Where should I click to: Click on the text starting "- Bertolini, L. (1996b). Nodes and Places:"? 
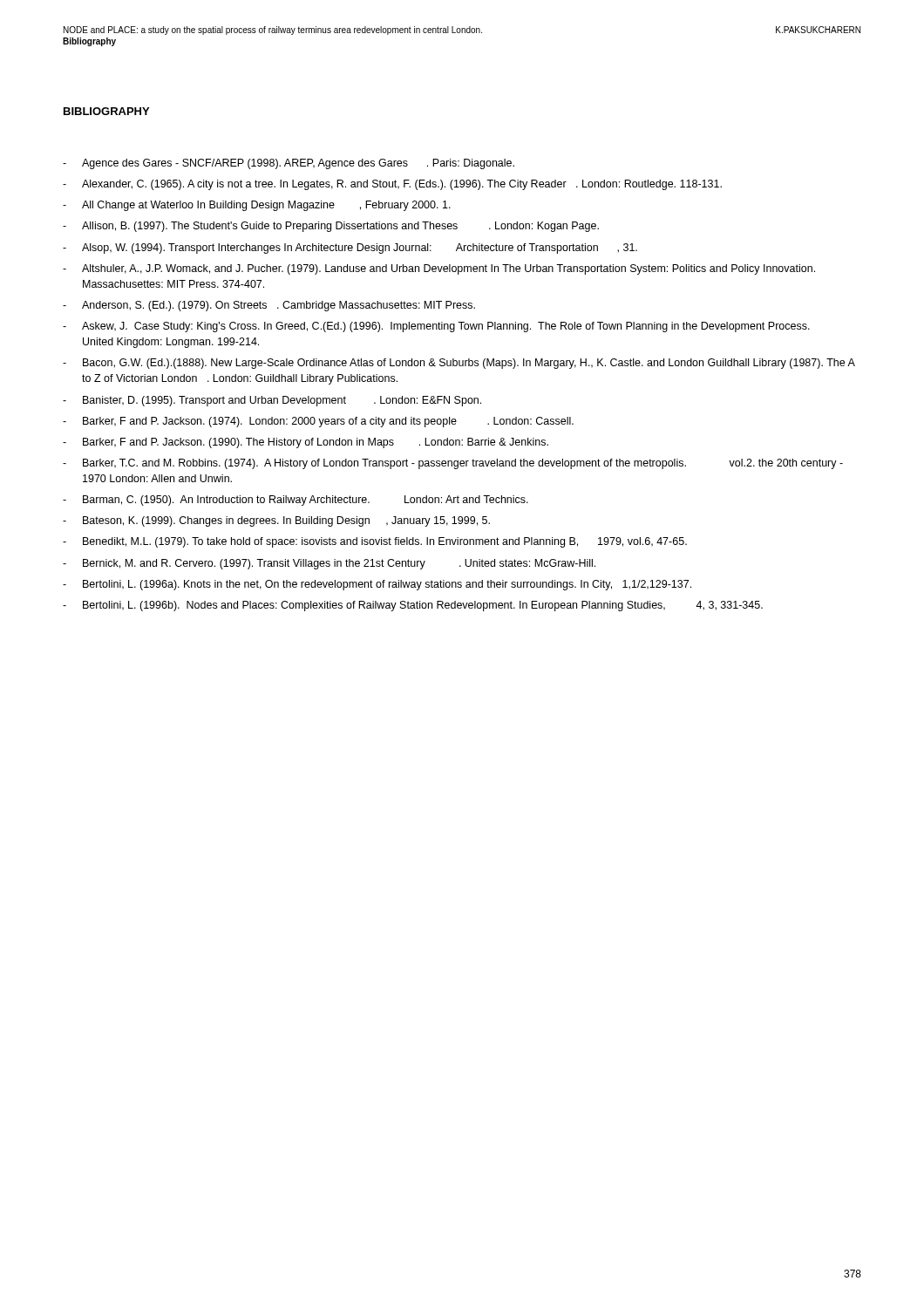[462, 605]
